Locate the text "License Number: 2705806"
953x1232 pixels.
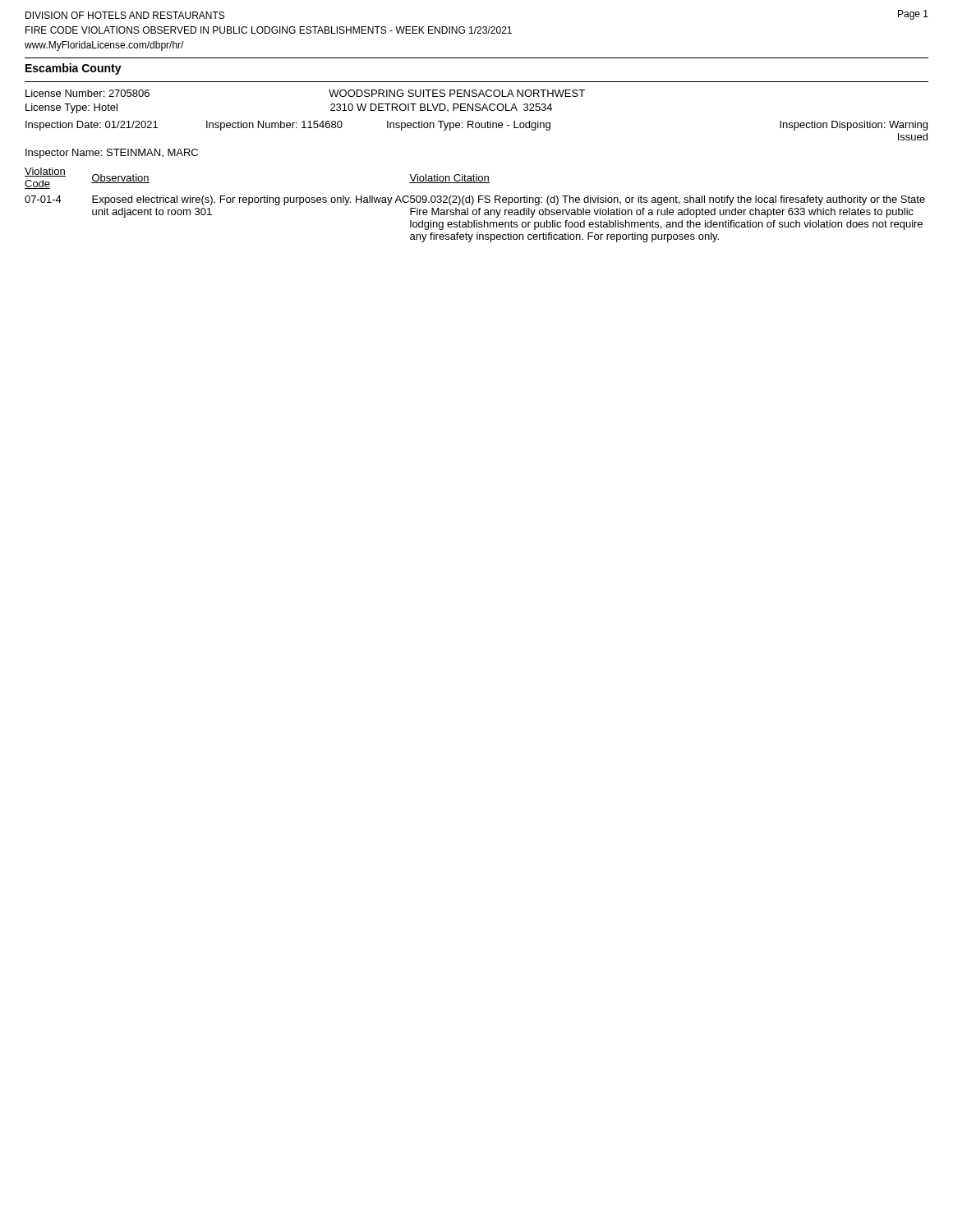[87, 93]
